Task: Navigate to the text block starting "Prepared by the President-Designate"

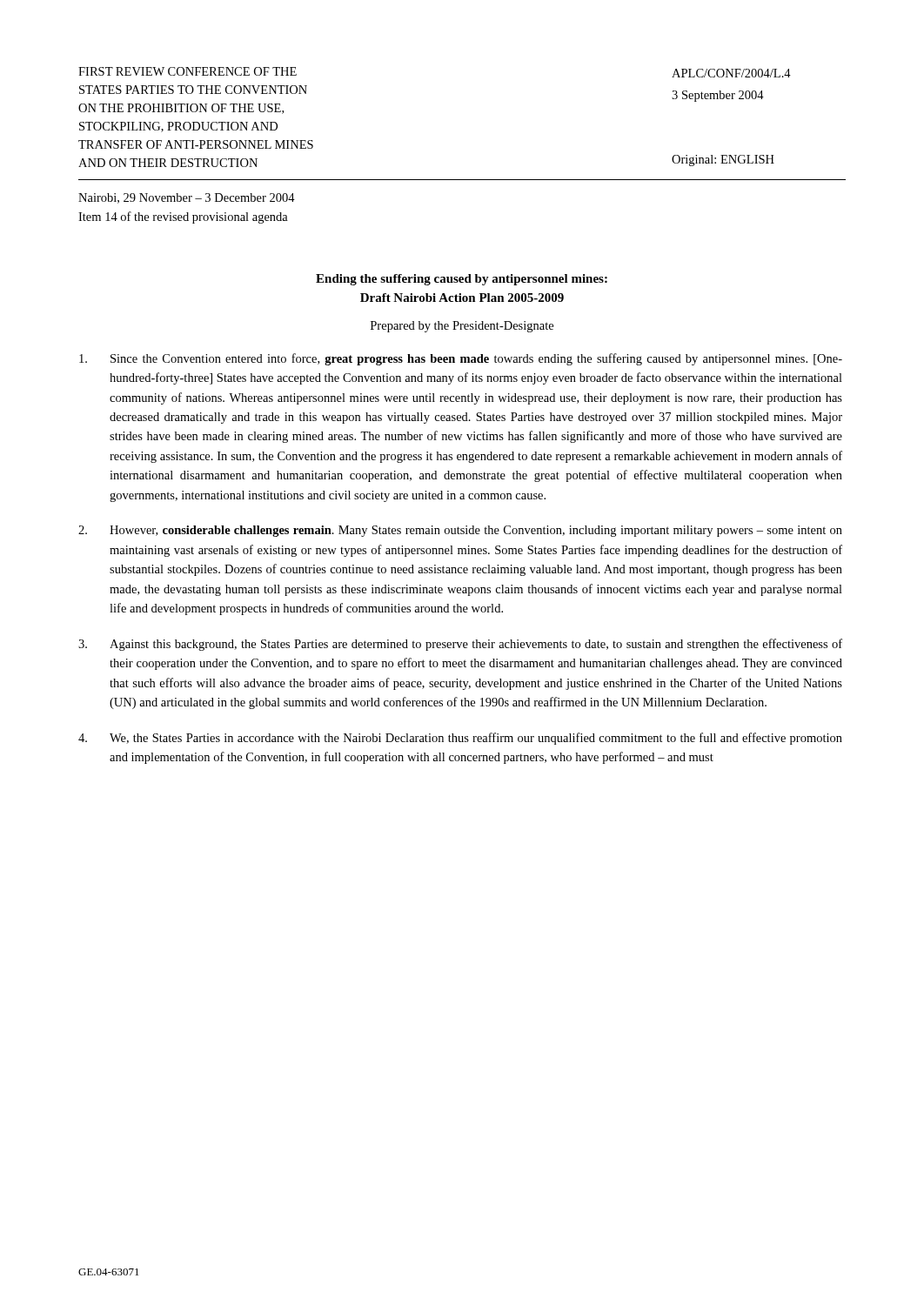Action: (x=462, y=325)
